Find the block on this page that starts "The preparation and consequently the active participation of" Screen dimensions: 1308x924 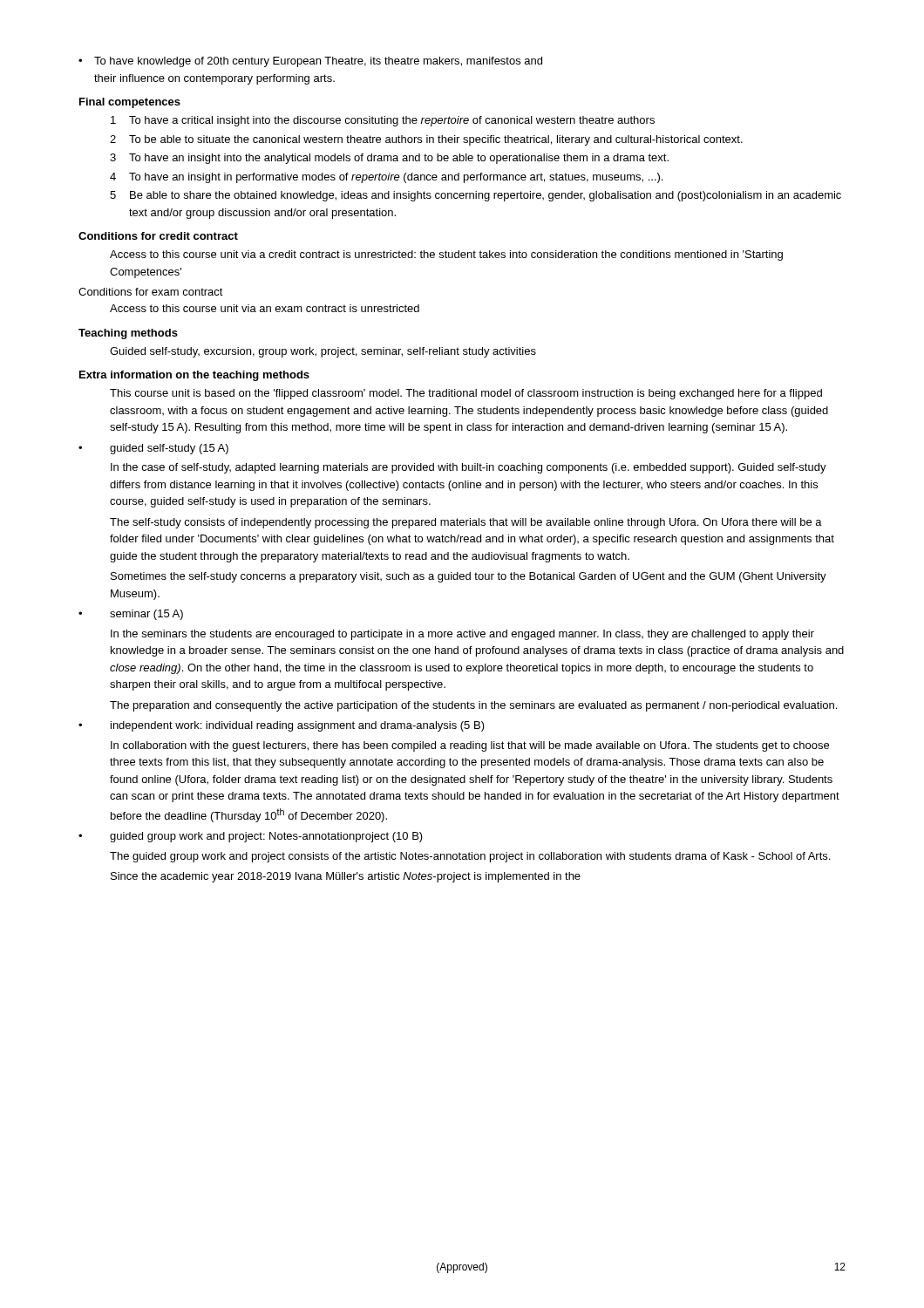(x=474, y=705)
